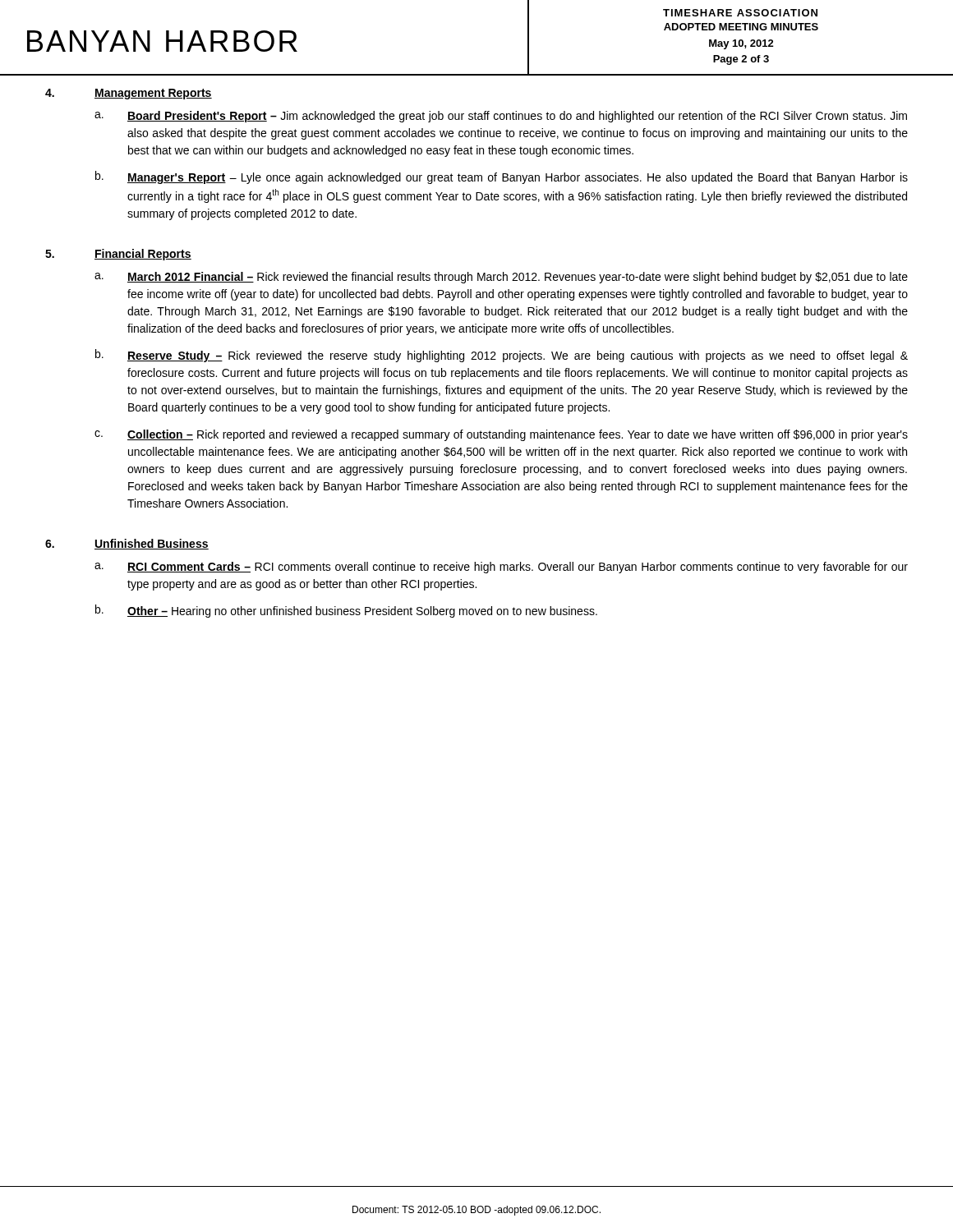Viewport: 953px width, 1232px height.
Task: Click on the region starting "b. Manager's Report – Lyle once again"
Action: 501,196
